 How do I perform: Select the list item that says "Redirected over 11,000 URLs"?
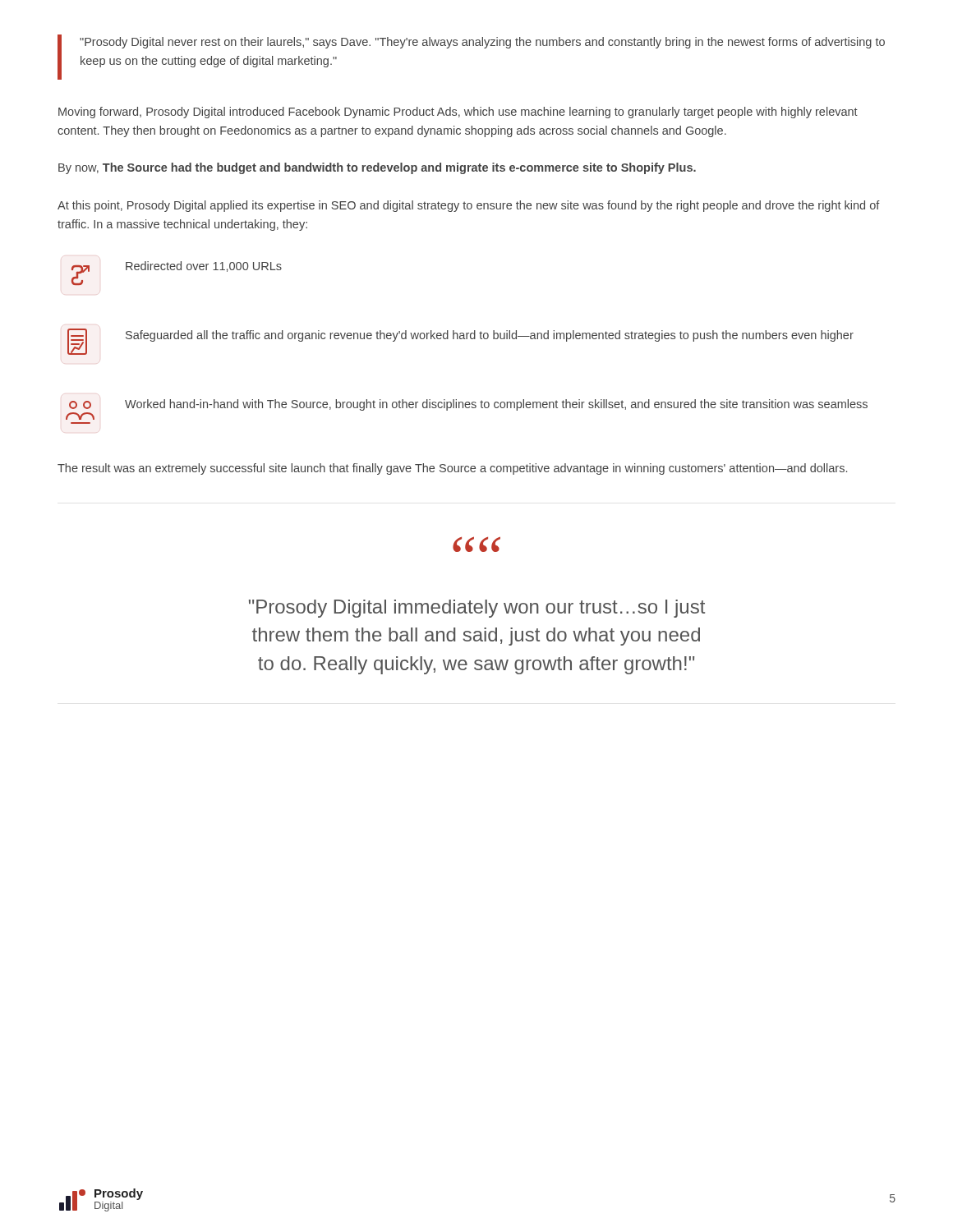[170, 275]
